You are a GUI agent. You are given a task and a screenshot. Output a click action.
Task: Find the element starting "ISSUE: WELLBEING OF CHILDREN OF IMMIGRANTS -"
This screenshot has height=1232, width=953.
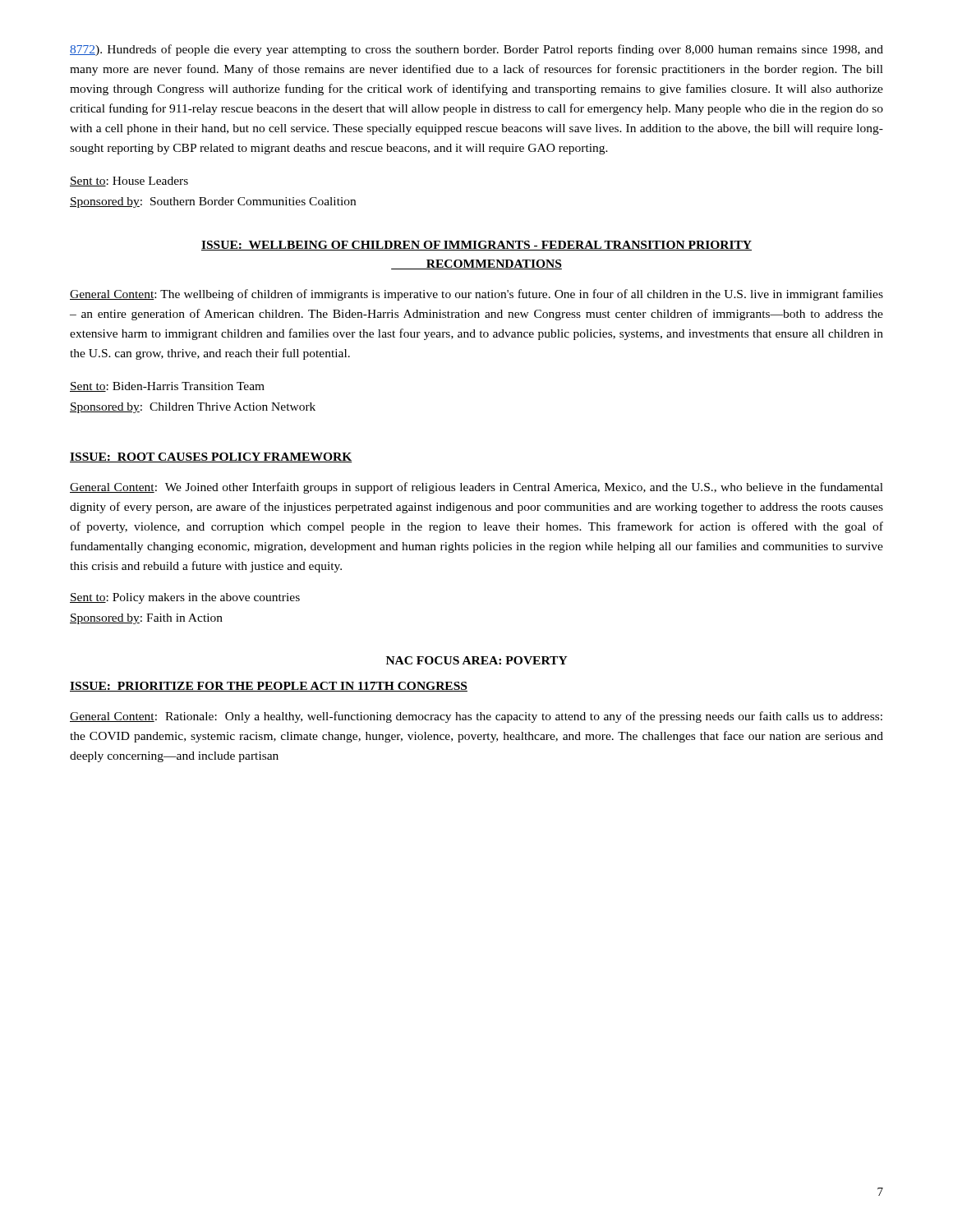[x=476, y=254]
